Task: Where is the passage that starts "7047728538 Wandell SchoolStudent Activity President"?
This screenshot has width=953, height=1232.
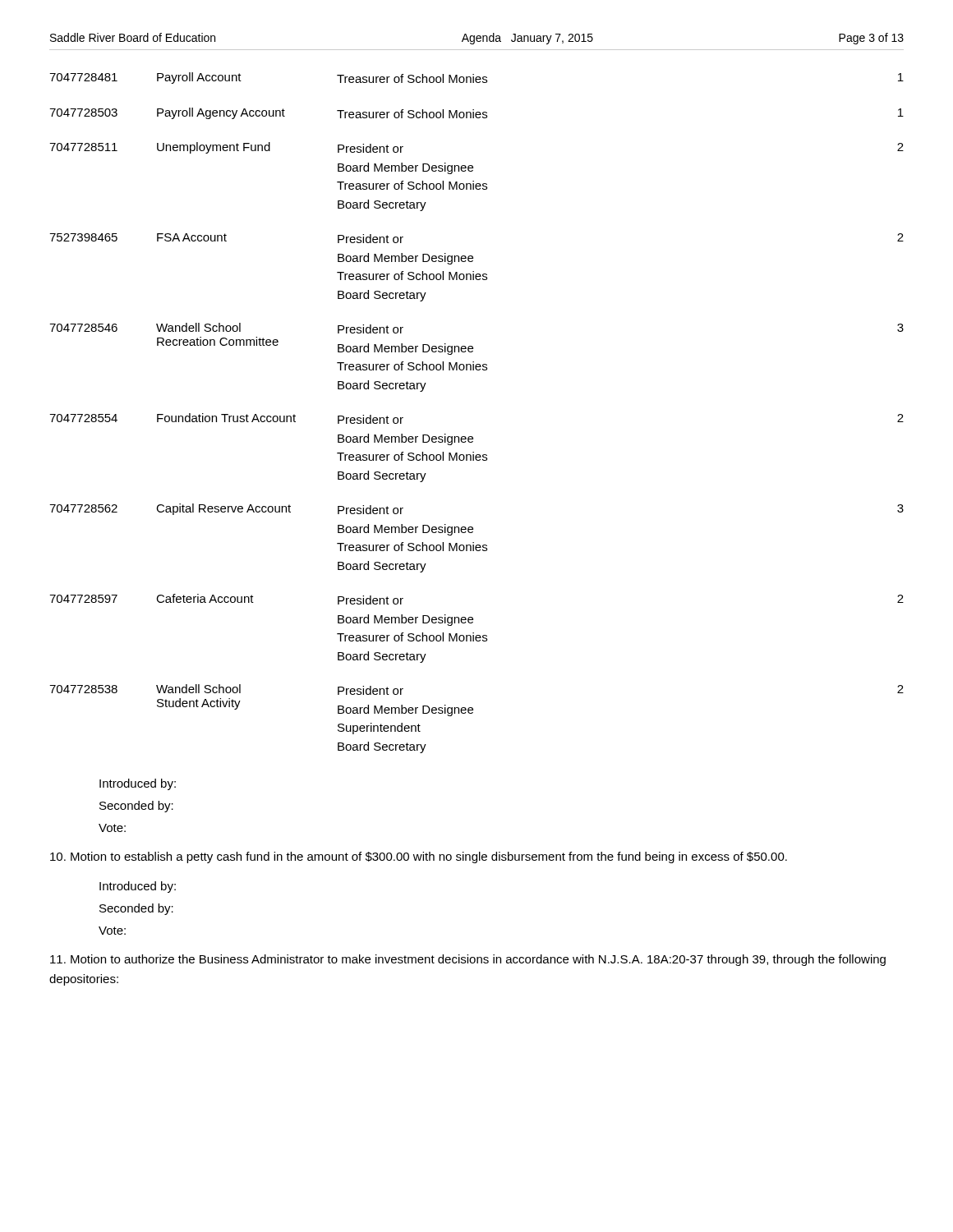Action: [476, 719]
